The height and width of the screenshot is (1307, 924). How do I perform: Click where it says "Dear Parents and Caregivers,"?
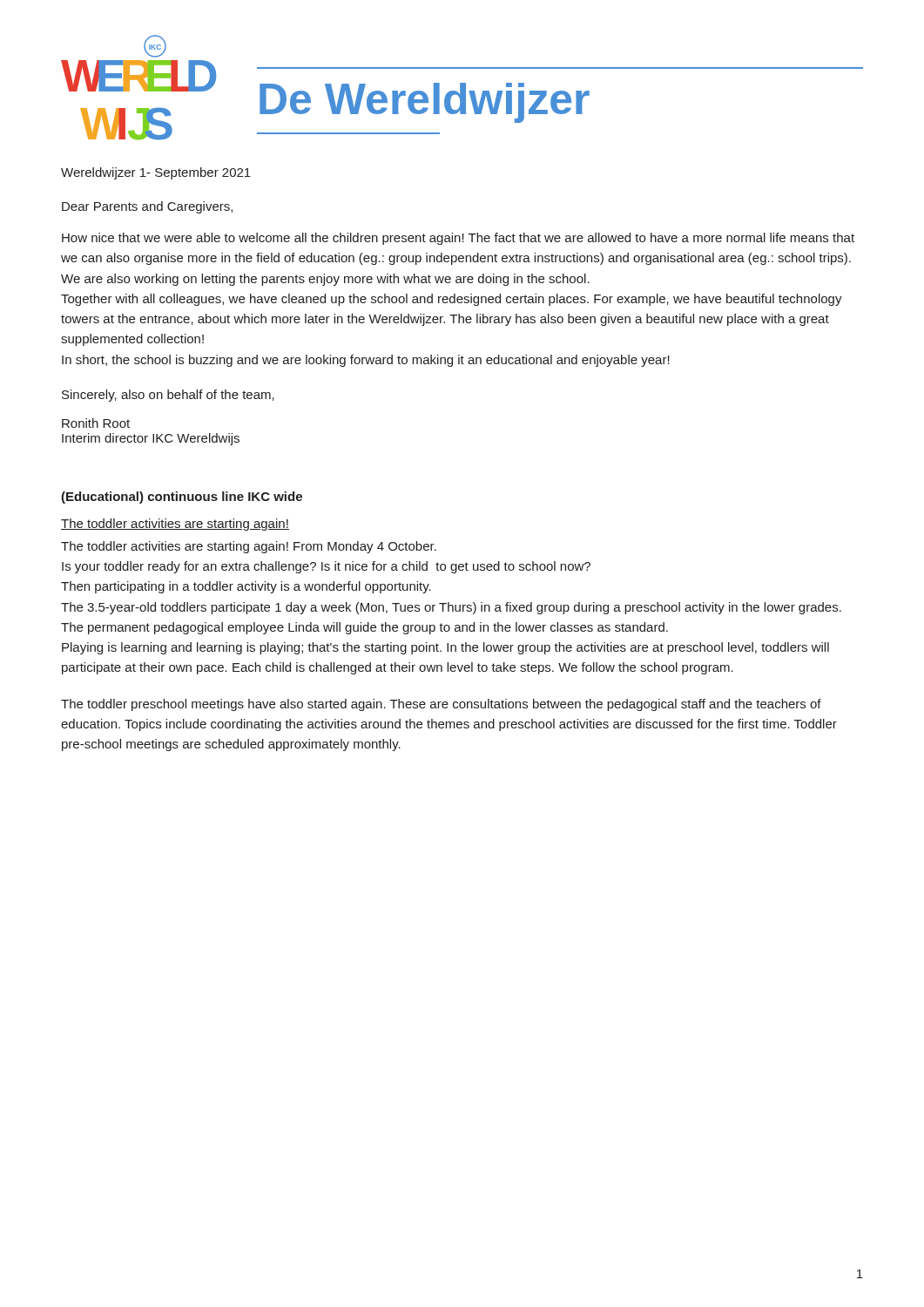coord(147,206)
